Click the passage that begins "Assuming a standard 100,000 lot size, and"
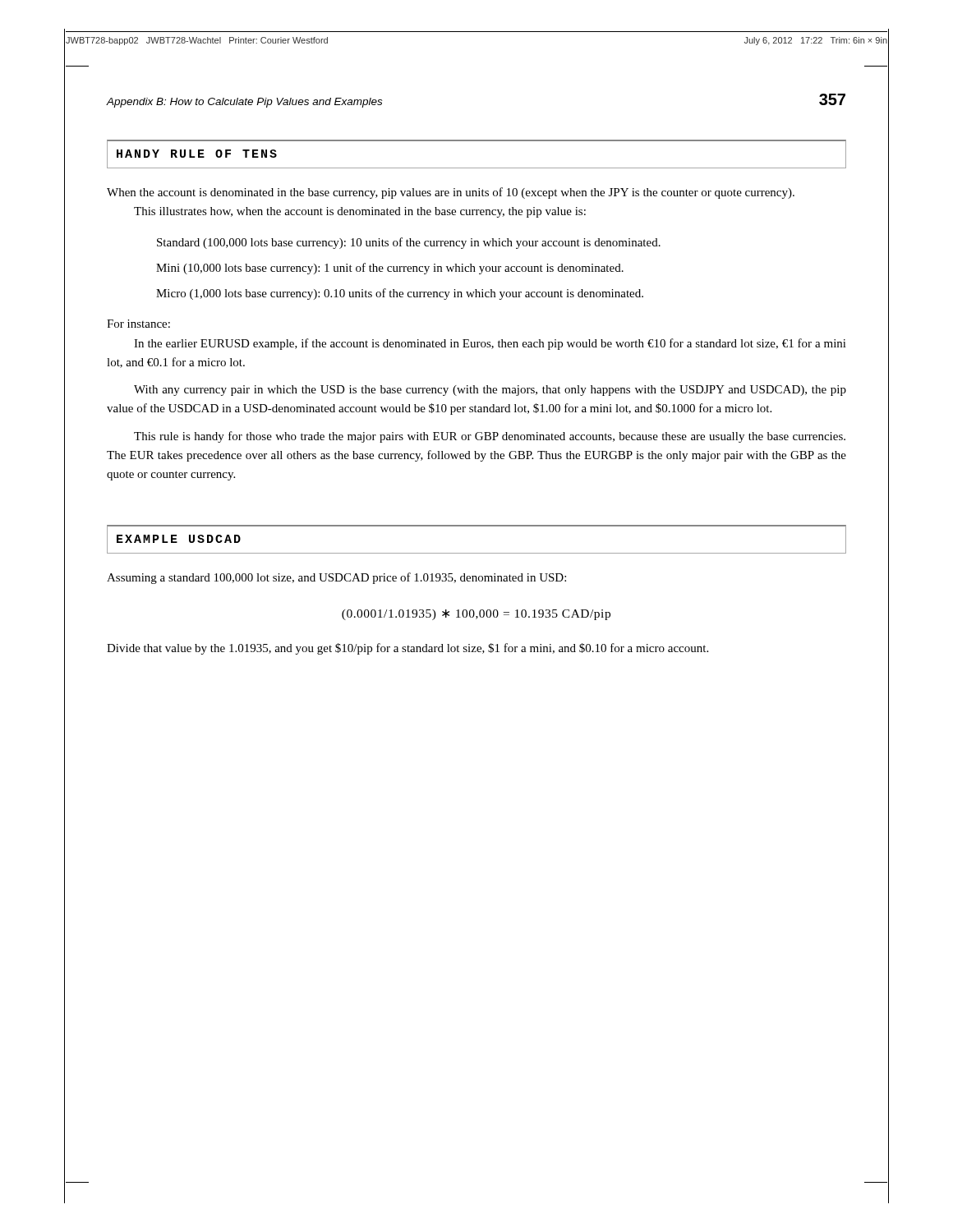953x1232 pixels. 476,578
